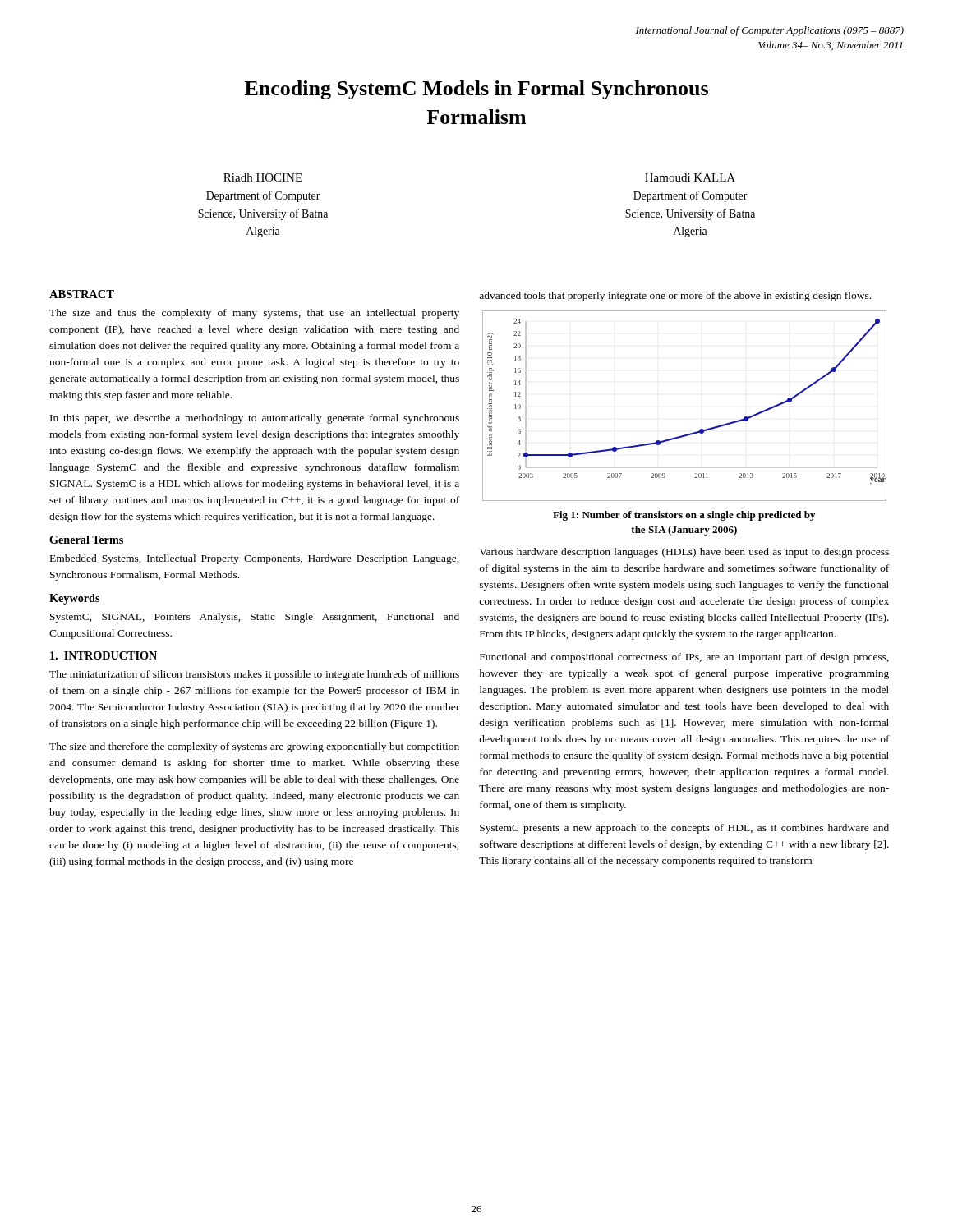This screenshot has height=1232, width=953.
Task: Point to the element starting "Hamoudi KALLA Department of"
Action: coord(690,204)
